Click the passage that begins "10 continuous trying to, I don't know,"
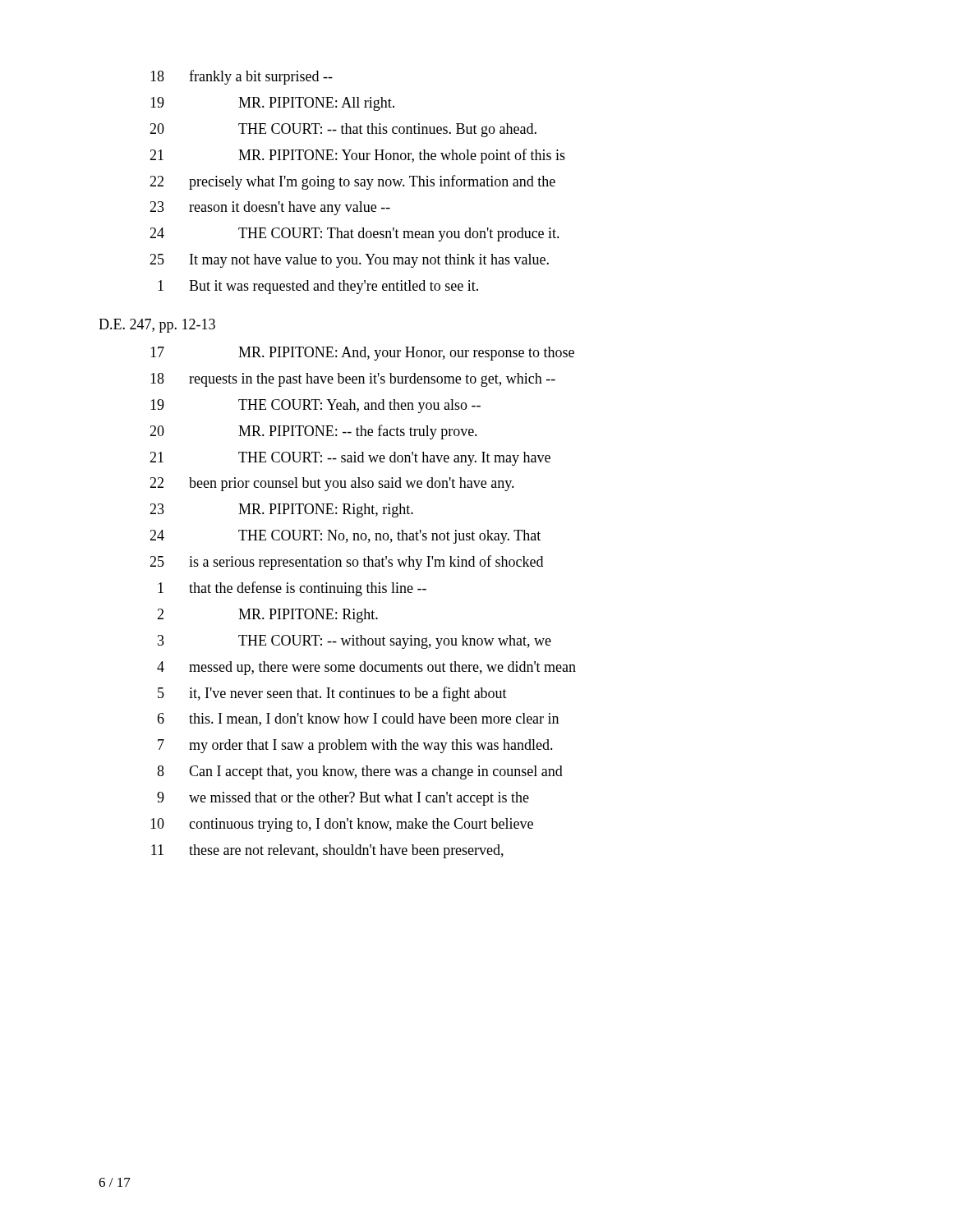 [476, 825]
